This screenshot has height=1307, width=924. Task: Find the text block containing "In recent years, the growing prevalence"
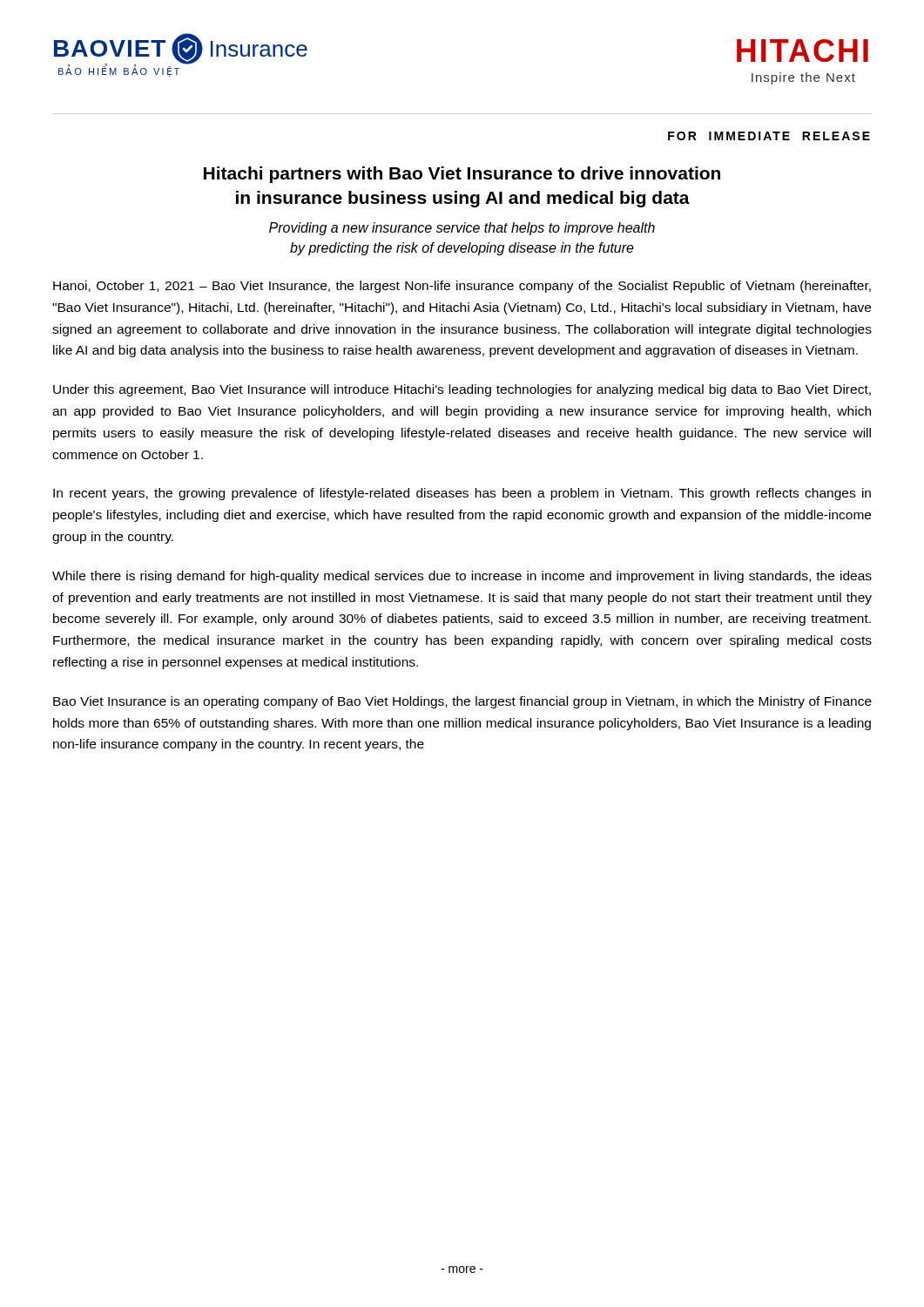[x=462, y=515]
